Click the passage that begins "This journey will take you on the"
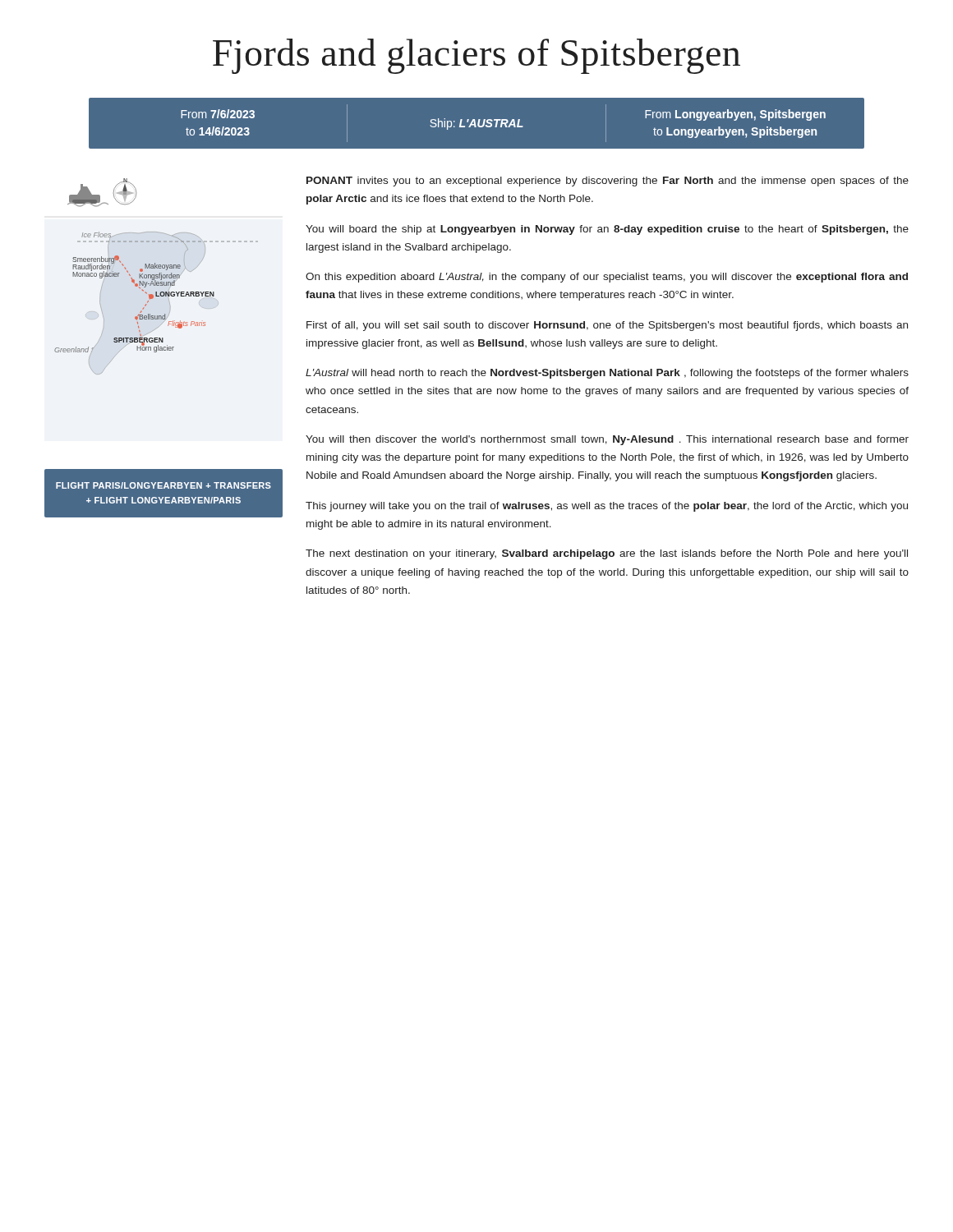This screenshot has height=1232, width=953. click(x=607, y=515)
